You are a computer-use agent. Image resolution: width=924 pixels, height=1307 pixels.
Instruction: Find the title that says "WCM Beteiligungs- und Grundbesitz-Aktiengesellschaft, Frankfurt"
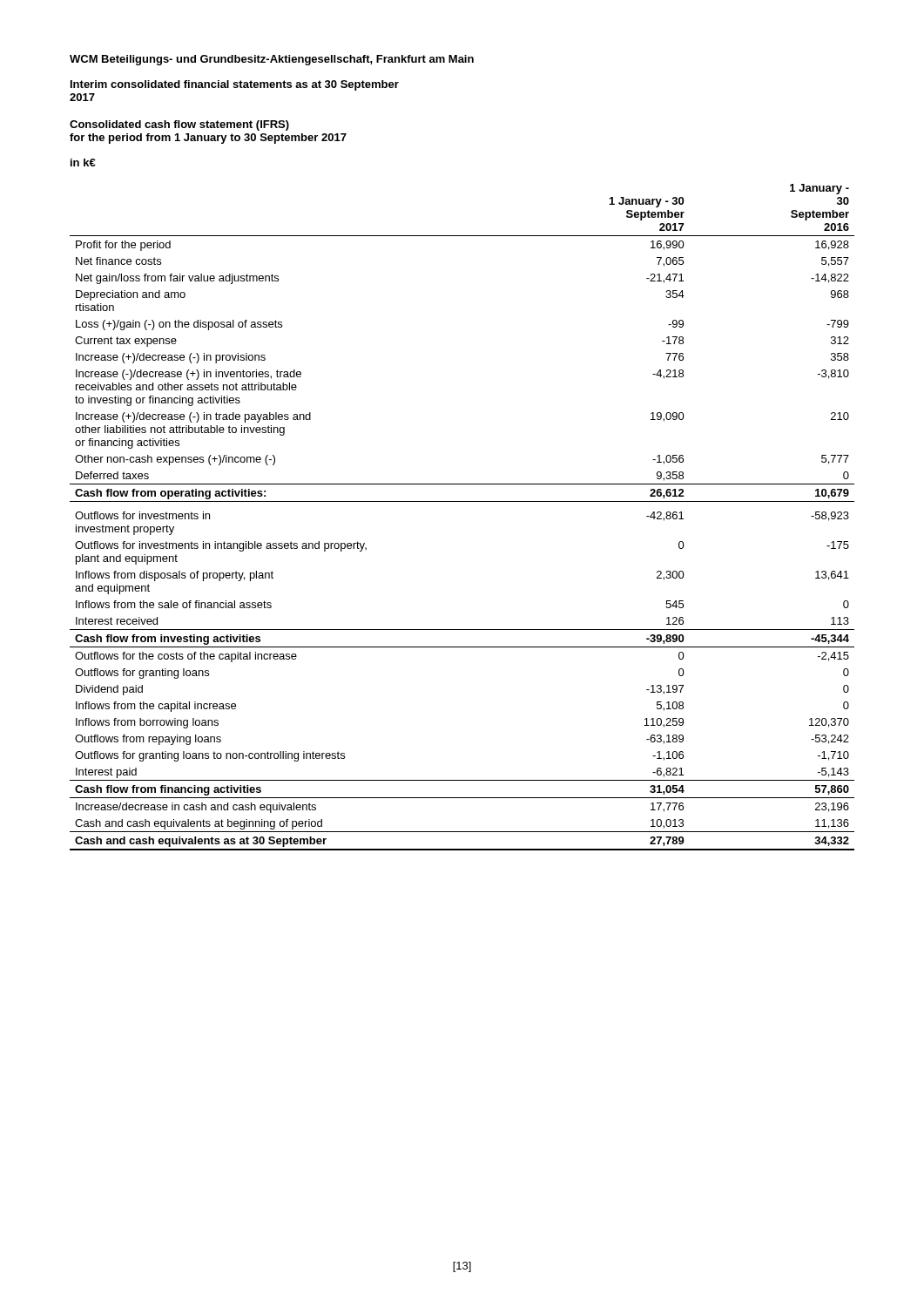(x=272, y=59)
